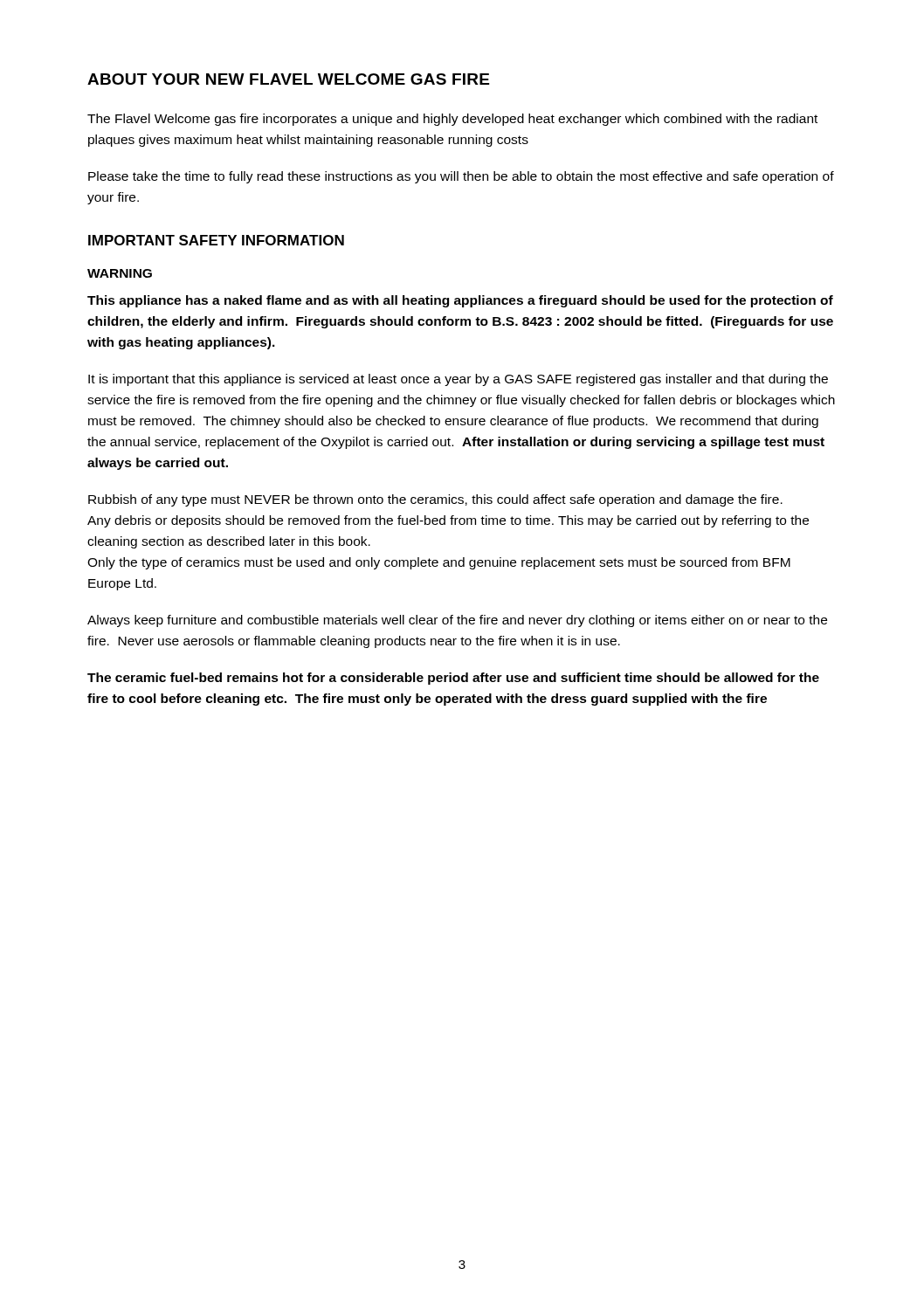Point to the title beginning "ABOUT YOUR NEW"
924x1310 pixels.
tap(289, 79)
